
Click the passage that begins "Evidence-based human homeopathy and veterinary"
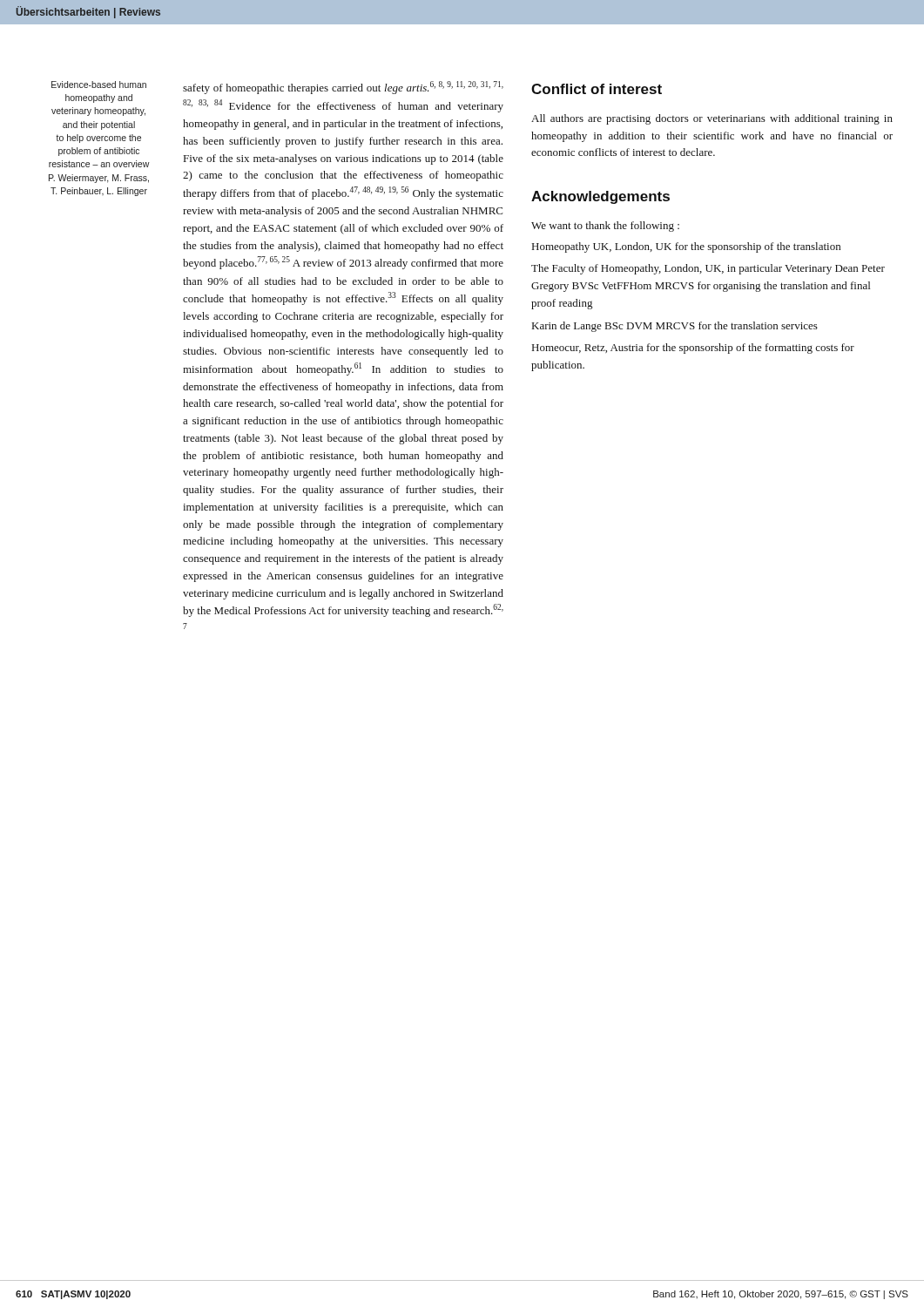point(99,138)
